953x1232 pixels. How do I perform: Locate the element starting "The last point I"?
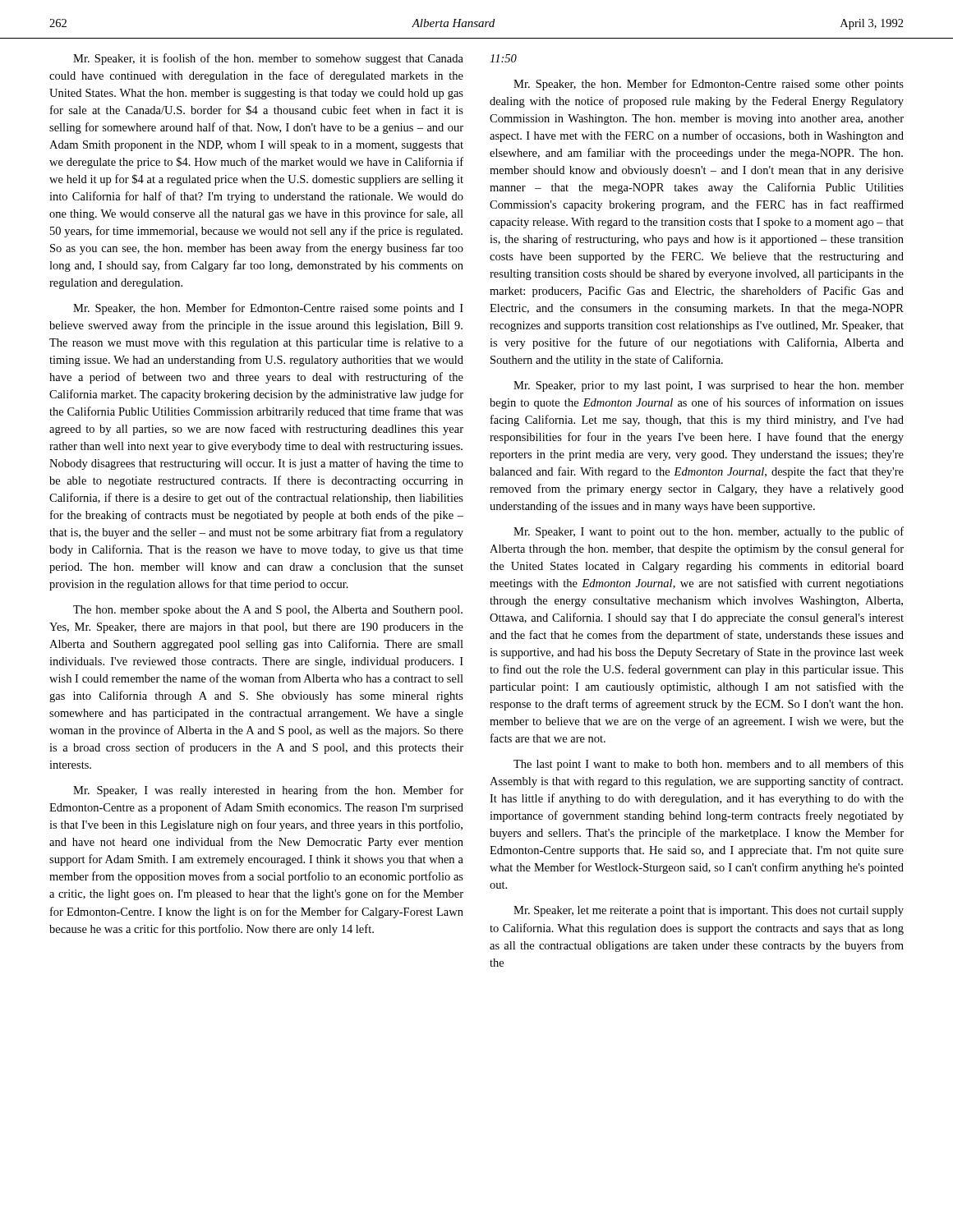[697, 825]
